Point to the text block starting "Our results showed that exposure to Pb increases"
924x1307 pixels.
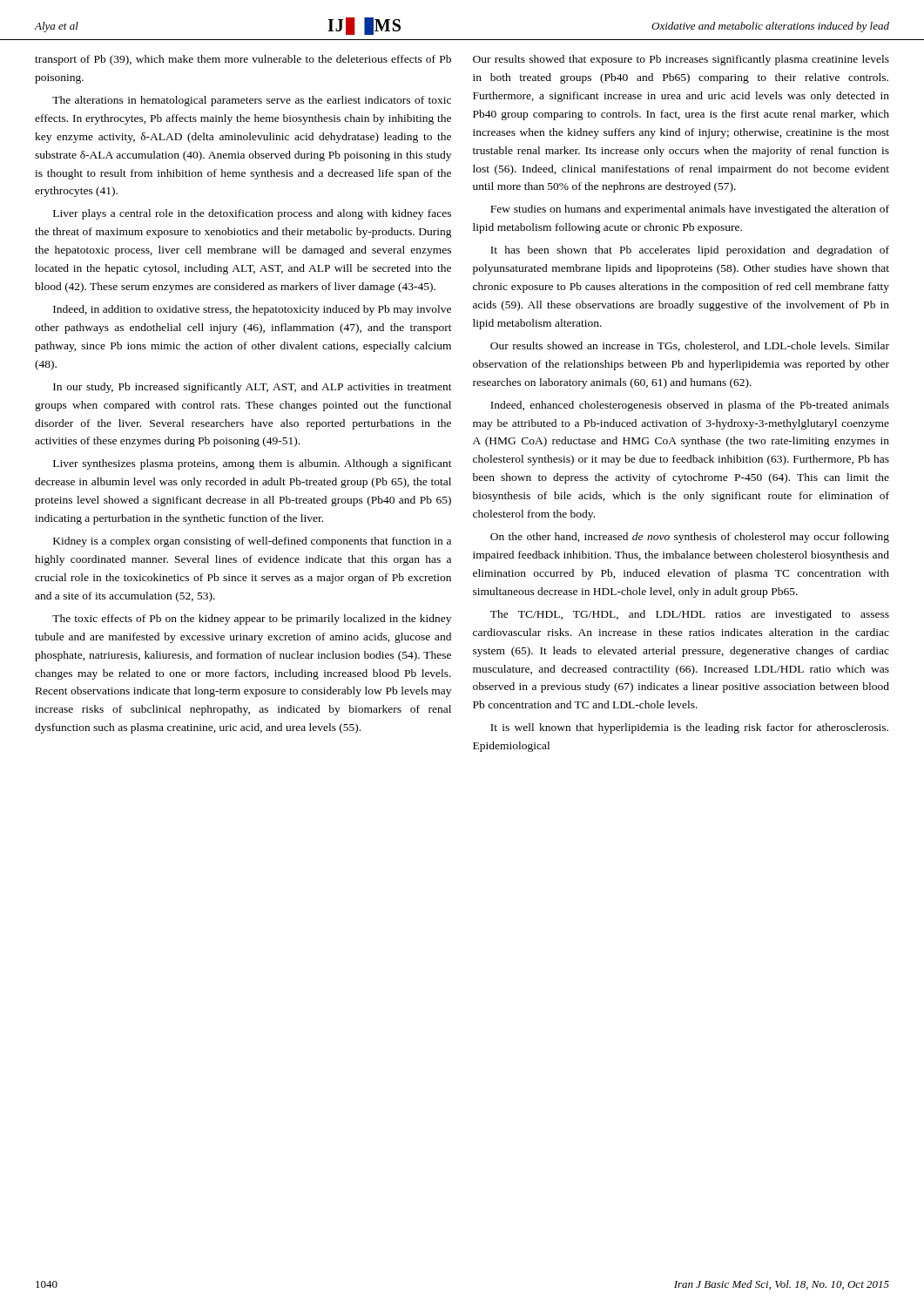tap(681, 403)
